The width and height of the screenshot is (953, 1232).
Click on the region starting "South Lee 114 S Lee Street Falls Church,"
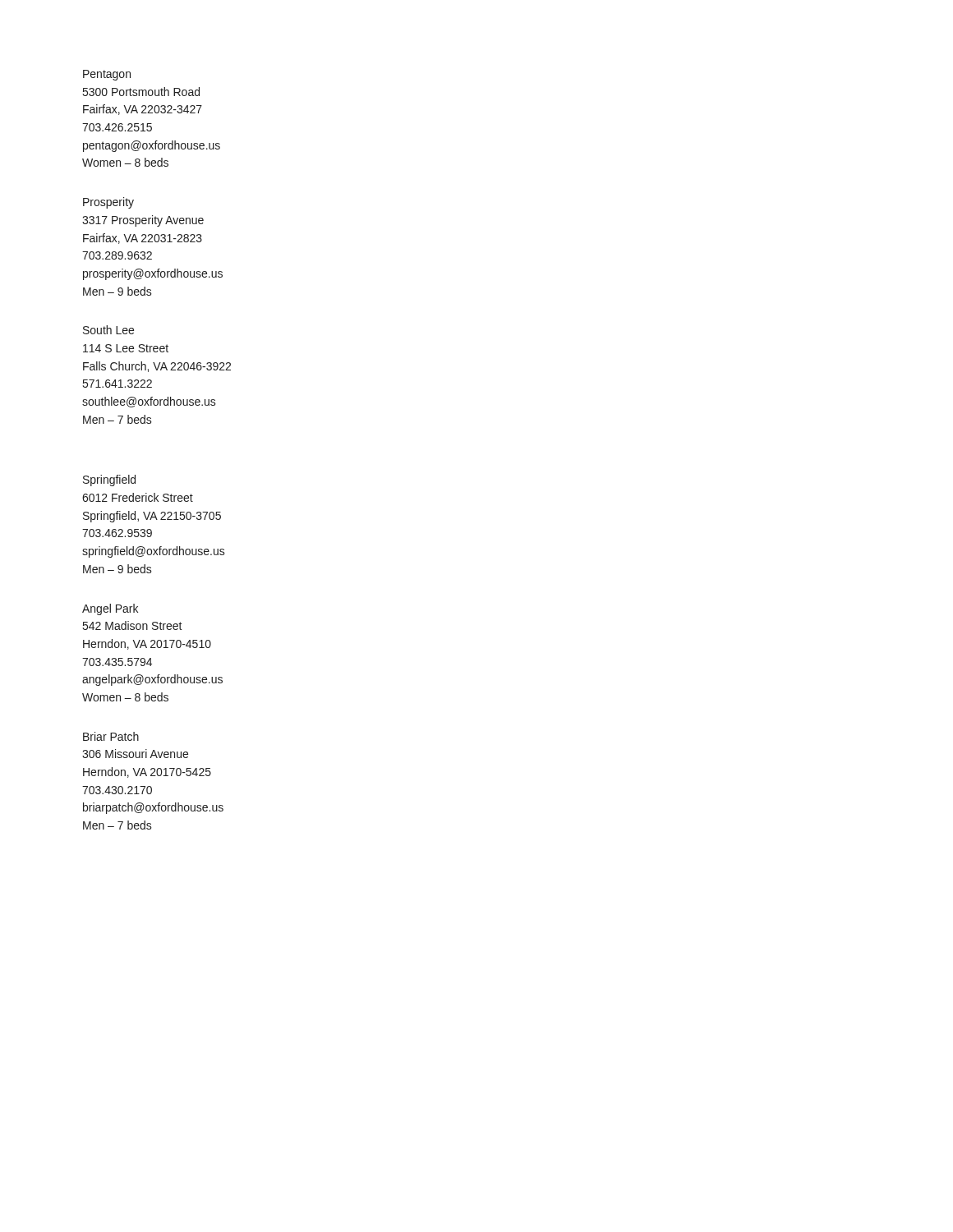[x=108, y=330]
